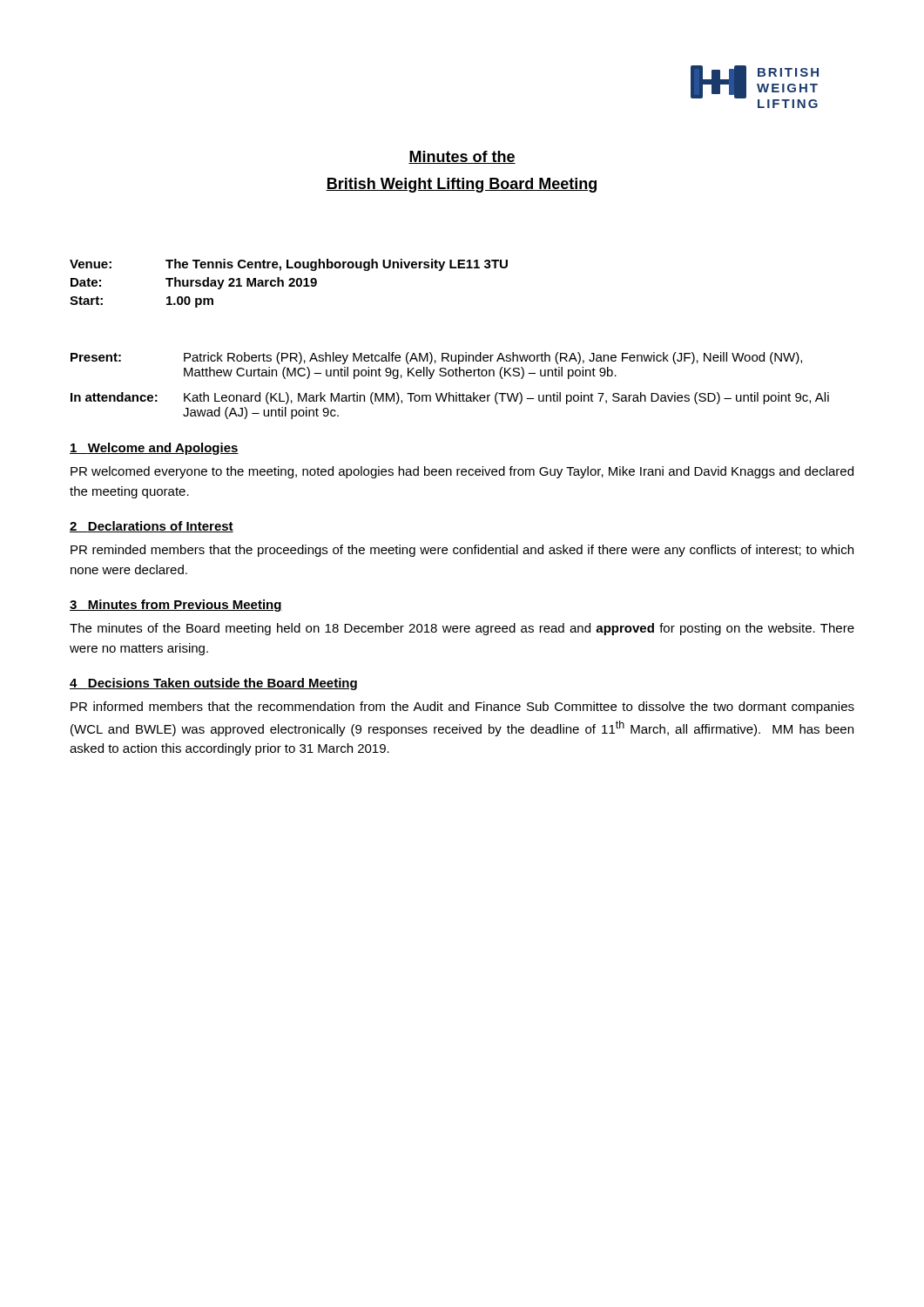Click on the text starting "PR welcomed everyone to the"
The height and width of the screenshot is (1307, 924).
tap(462, 481)
